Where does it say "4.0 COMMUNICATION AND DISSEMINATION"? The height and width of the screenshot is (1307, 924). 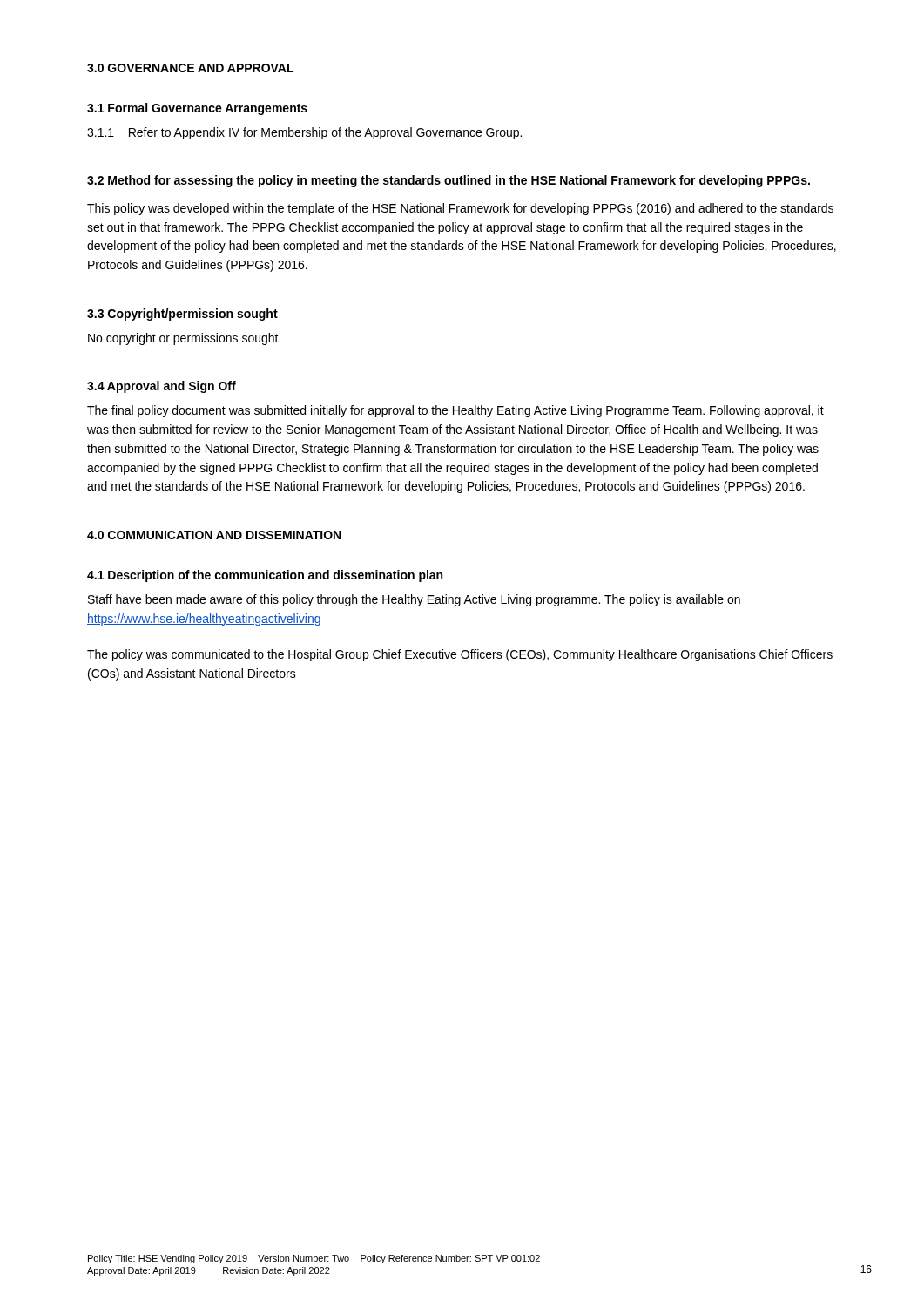point(214,535)
